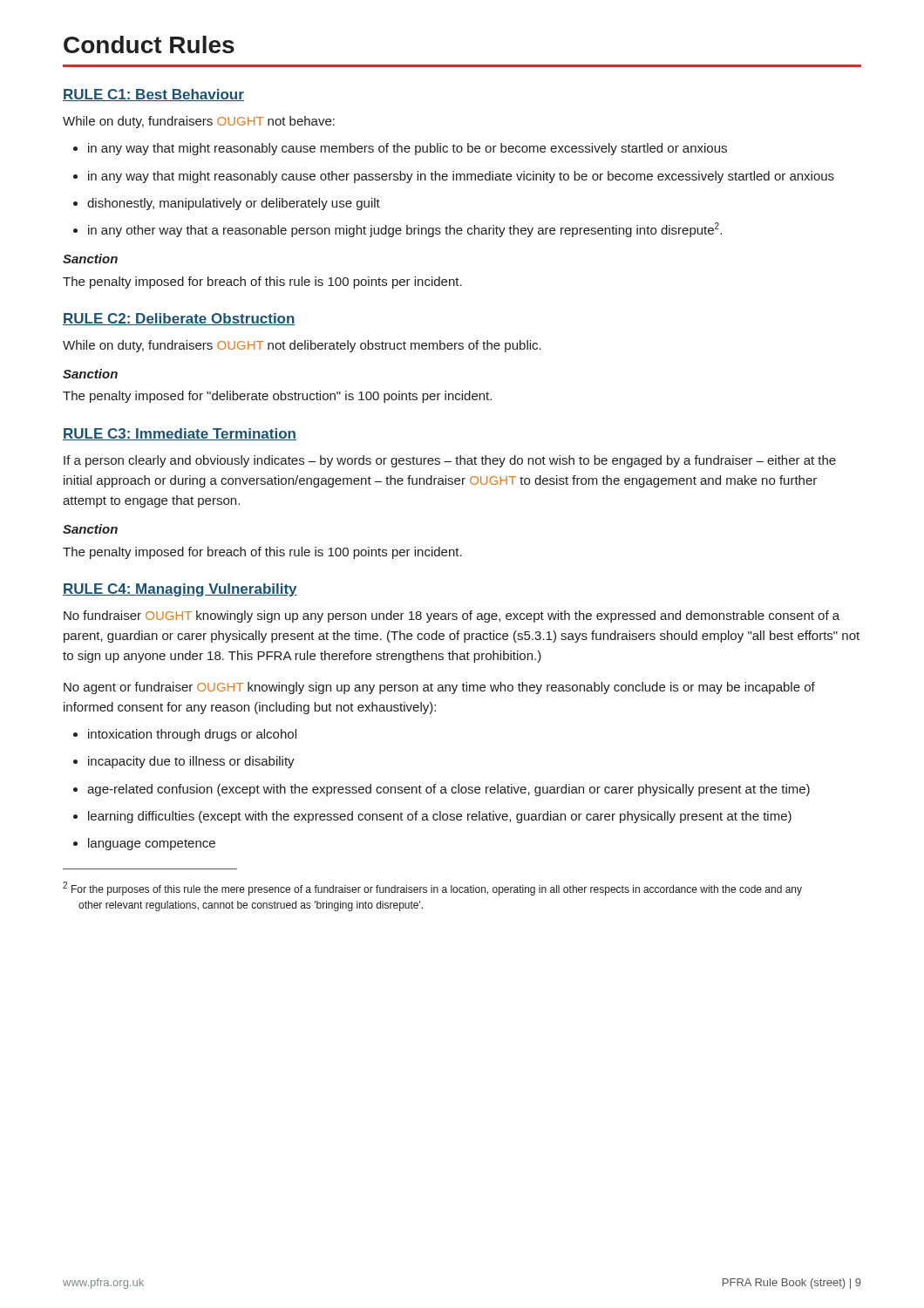Where does it say "RULE C2: Deliberate Obstruction"?
924x1308 pixels.
tap(179, 319)
